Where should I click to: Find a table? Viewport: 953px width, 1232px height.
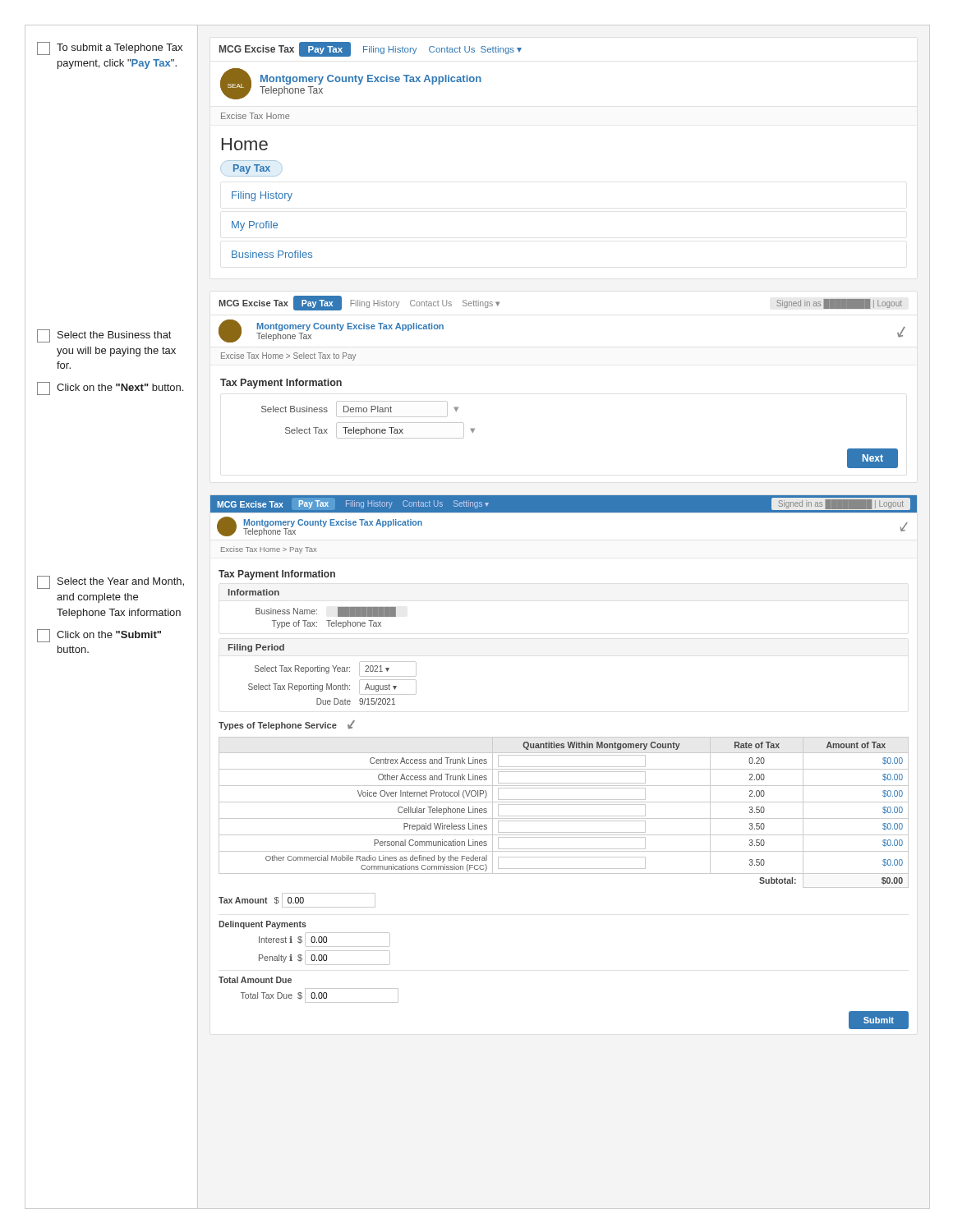point(564,812)
